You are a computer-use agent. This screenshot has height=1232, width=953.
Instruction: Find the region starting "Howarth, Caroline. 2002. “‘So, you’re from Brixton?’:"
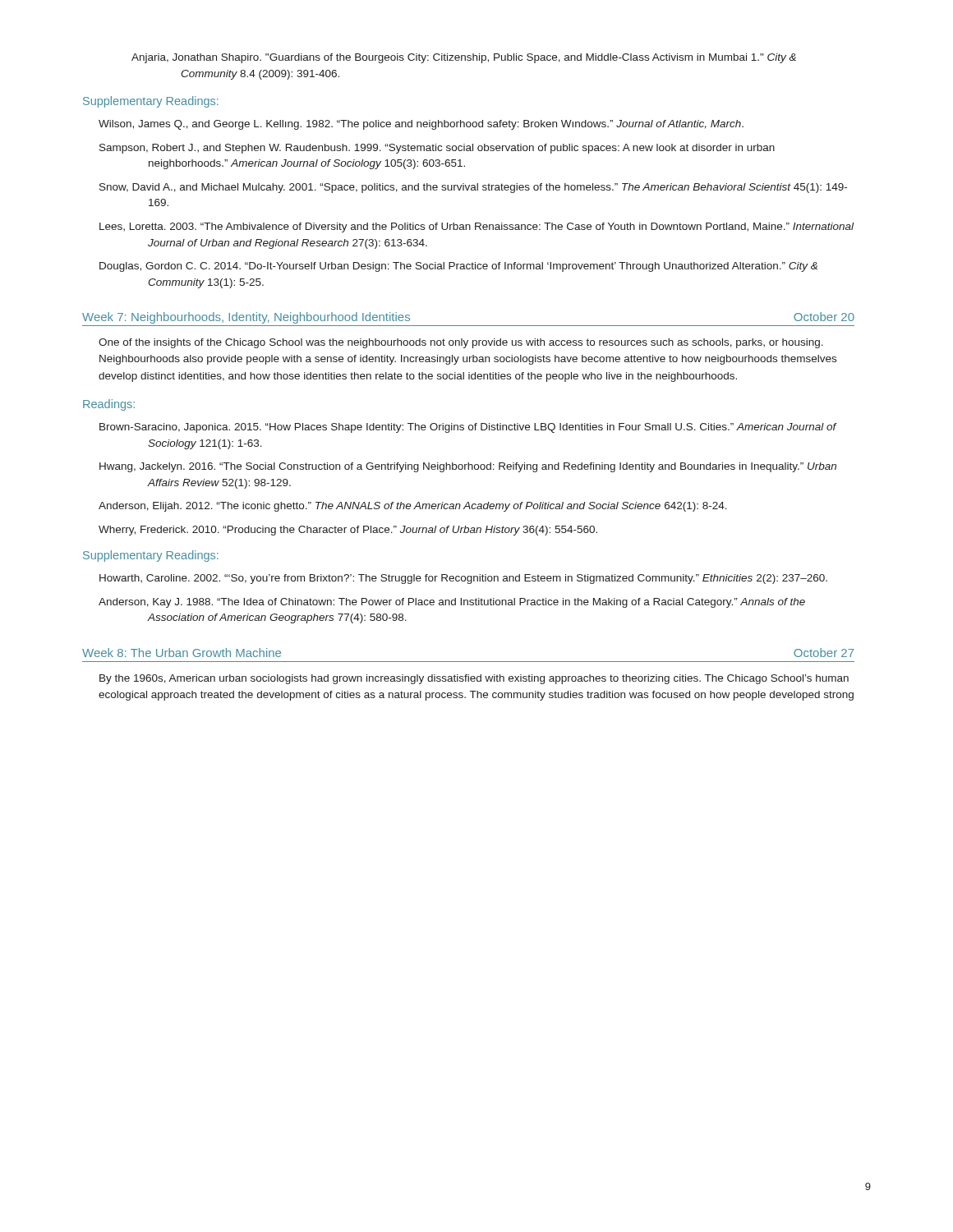463,578
